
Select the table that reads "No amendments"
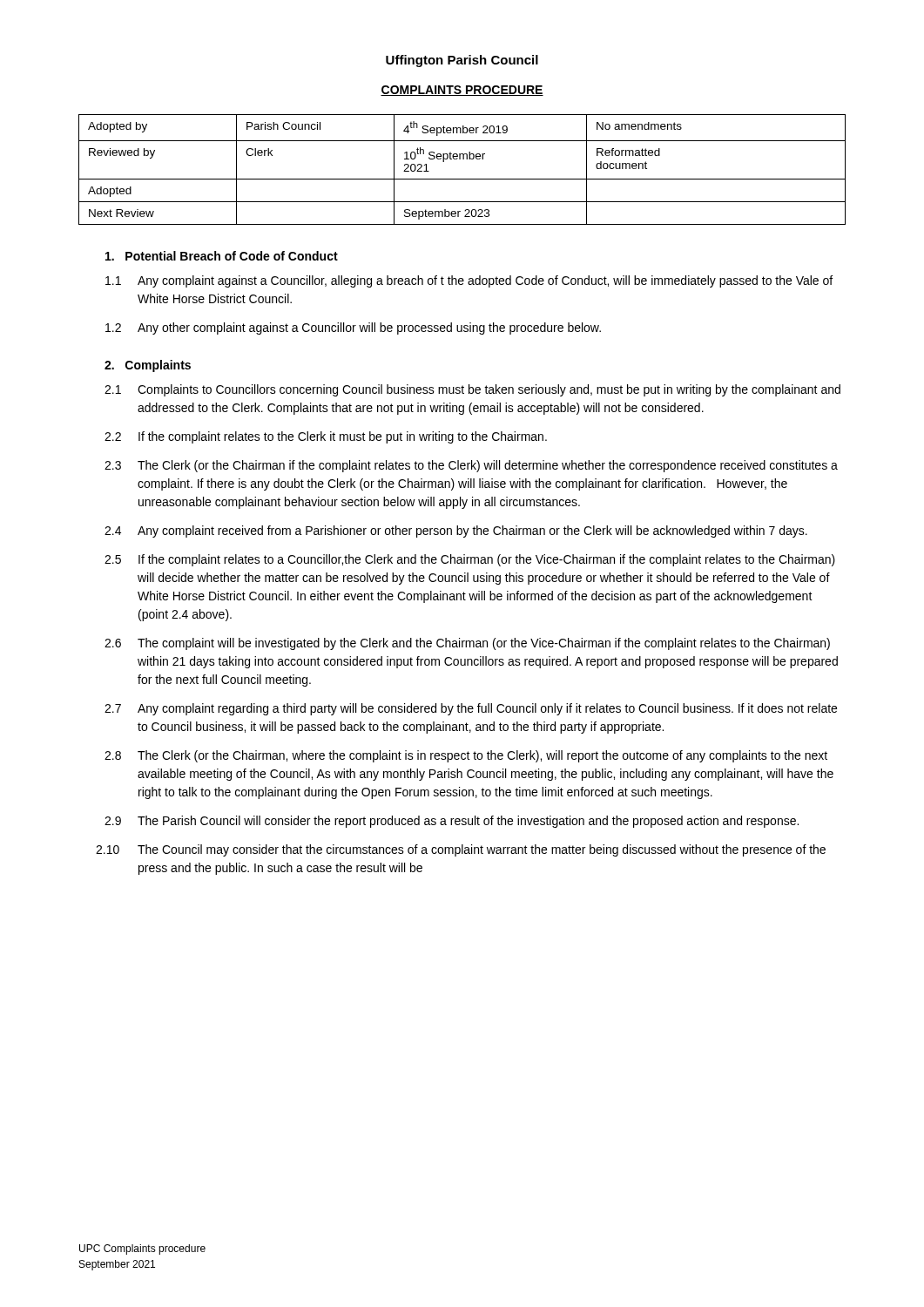tap(462, 169)
